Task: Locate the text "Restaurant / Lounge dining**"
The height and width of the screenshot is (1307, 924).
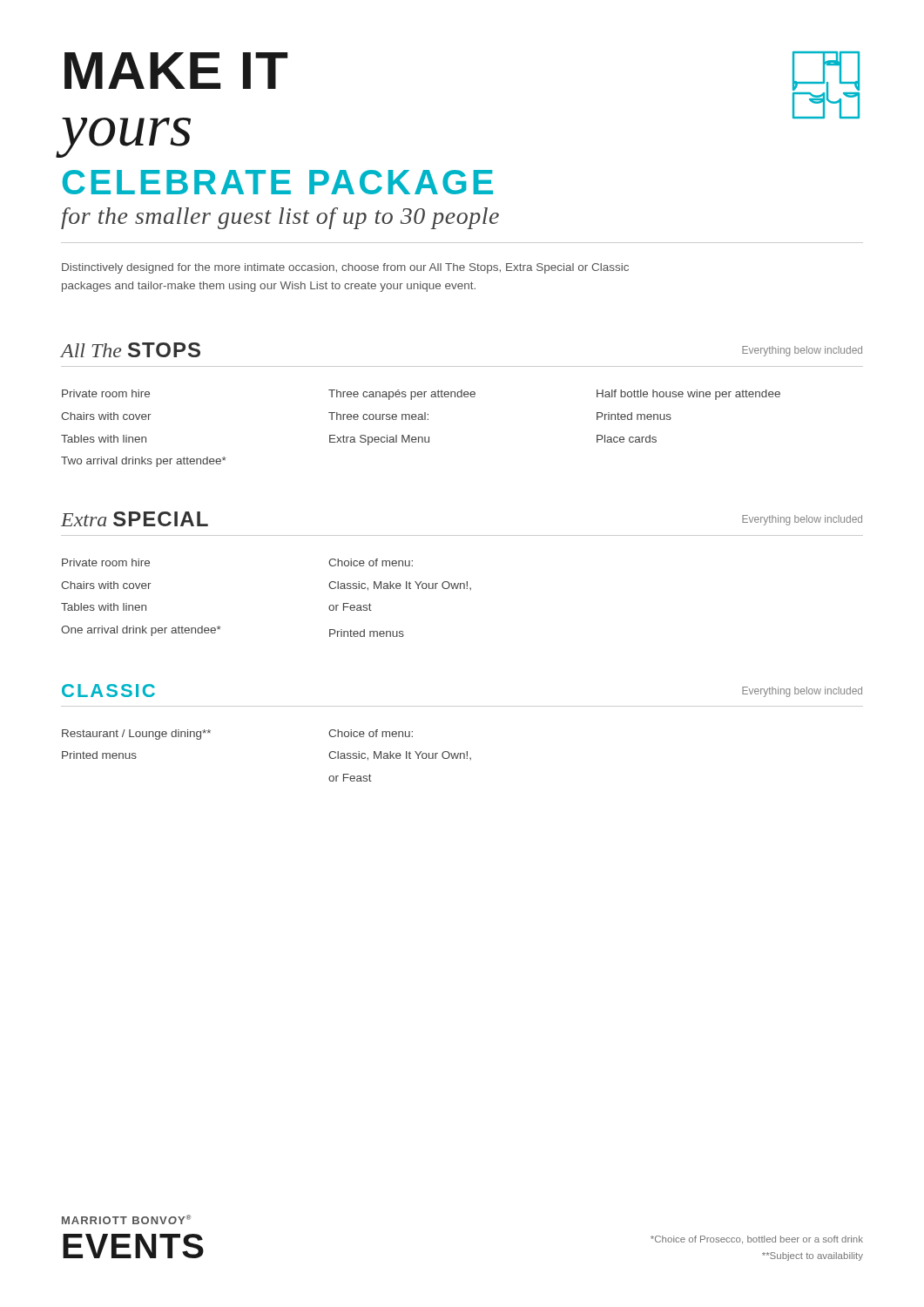Action: pyautogui.click(x=136, y=733)
